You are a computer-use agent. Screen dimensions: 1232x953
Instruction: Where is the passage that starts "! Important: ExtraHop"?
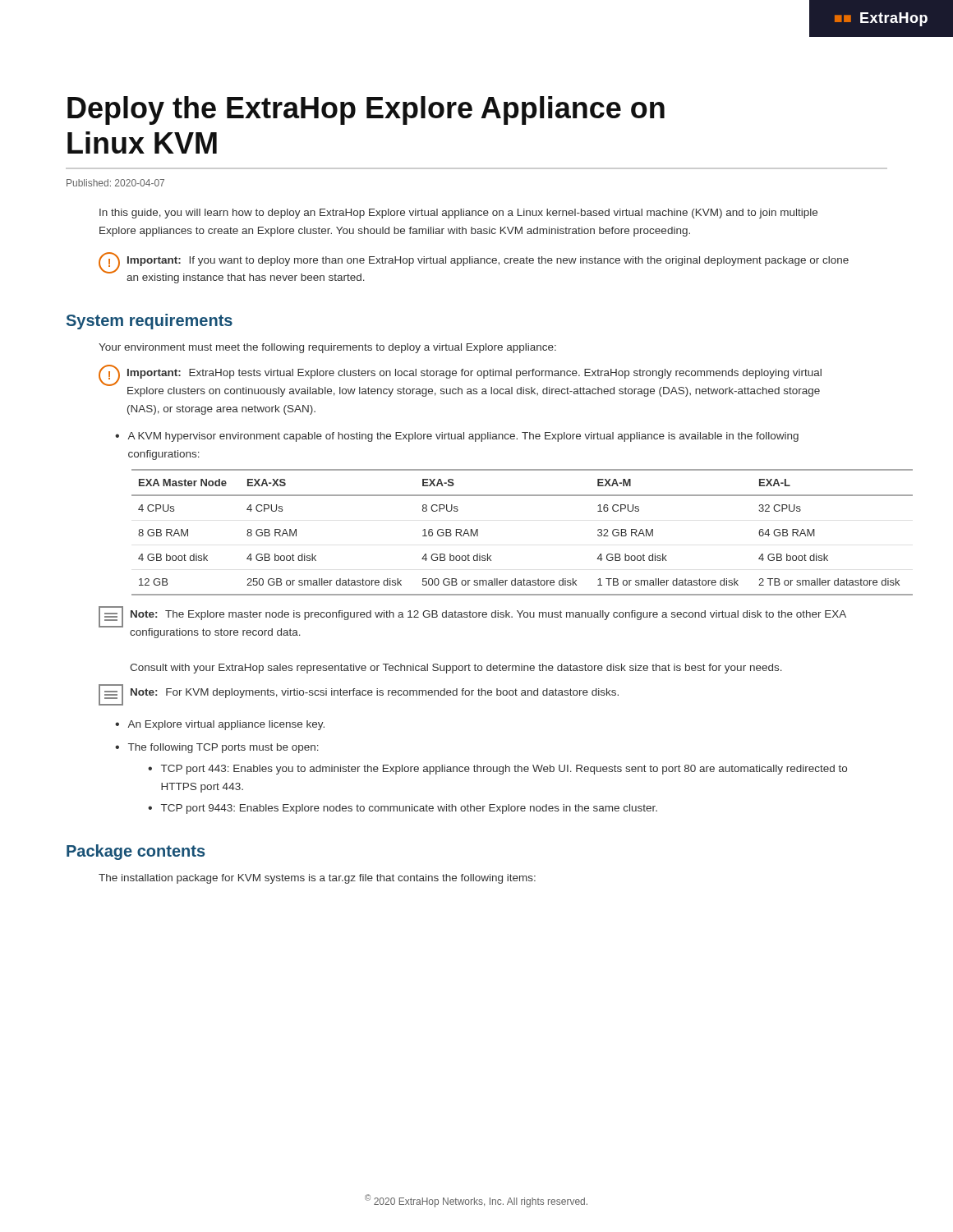(476, 391)
